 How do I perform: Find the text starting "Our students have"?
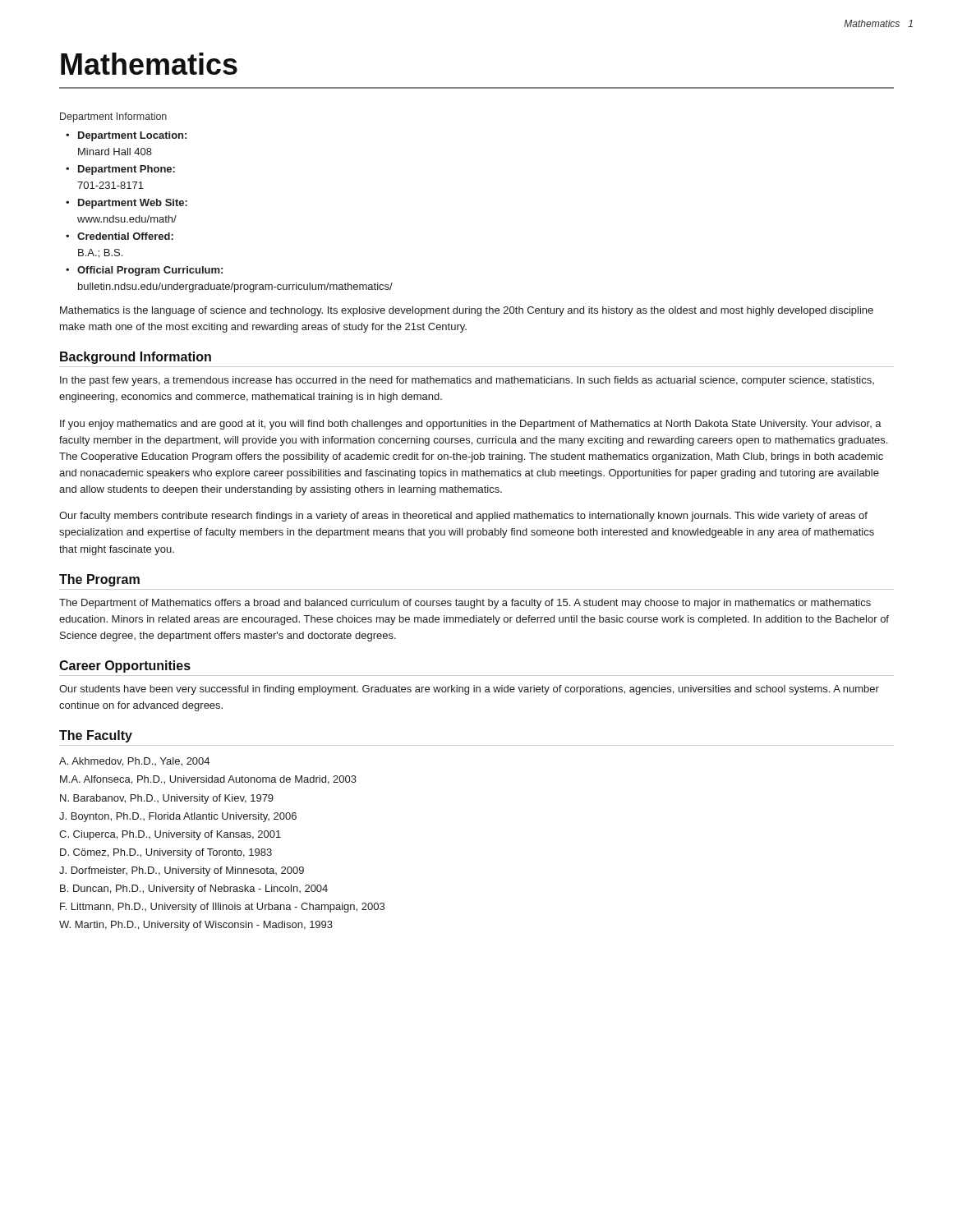(469, 697)
